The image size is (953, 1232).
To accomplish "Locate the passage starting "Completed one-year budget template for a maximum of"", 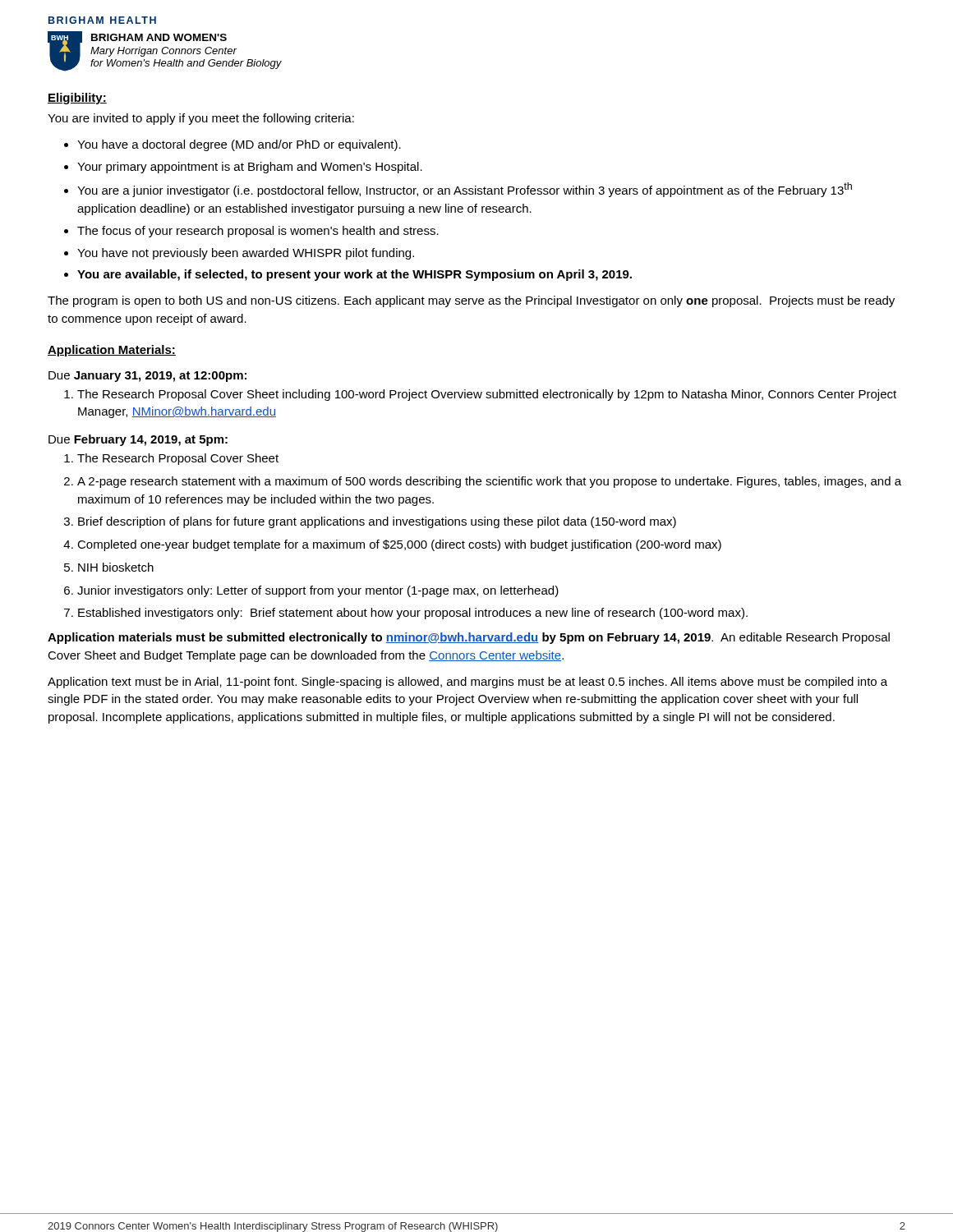I will point(399,544).
